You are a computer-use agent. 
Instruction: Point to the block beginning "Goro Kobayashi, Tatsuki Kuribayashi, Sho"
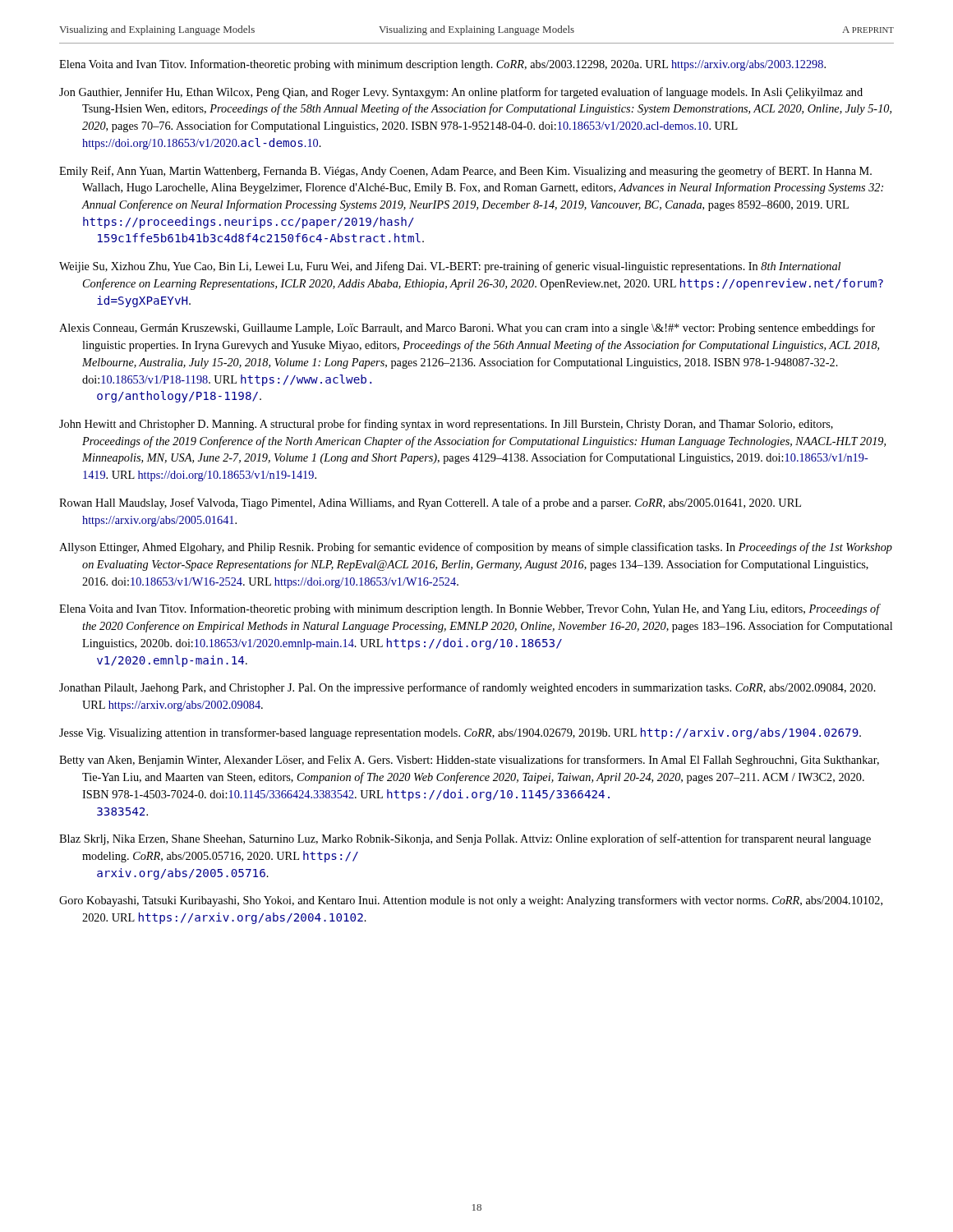471,909
